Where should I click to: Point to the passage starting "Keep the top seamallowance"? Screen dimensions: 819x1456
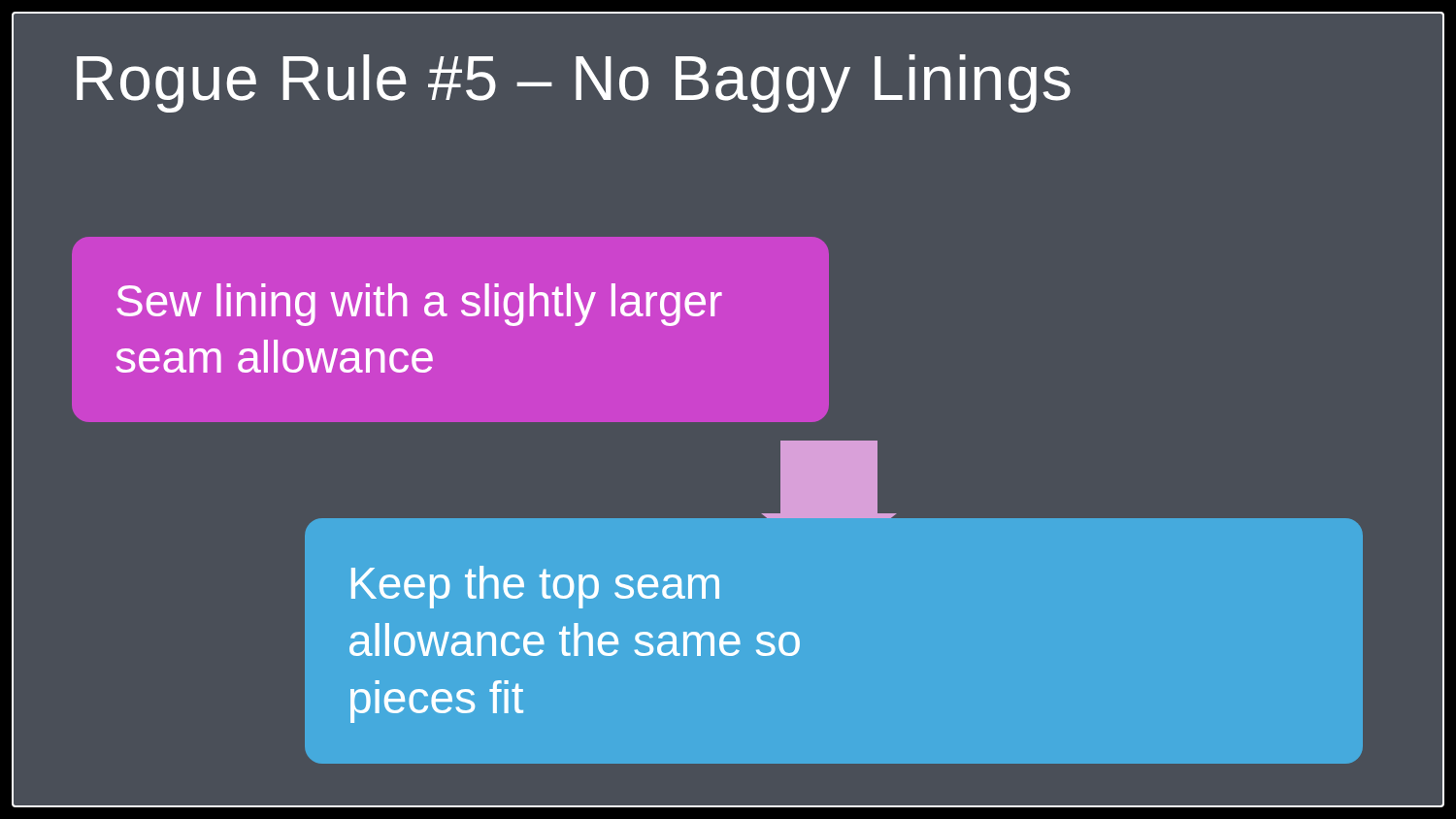575,640
